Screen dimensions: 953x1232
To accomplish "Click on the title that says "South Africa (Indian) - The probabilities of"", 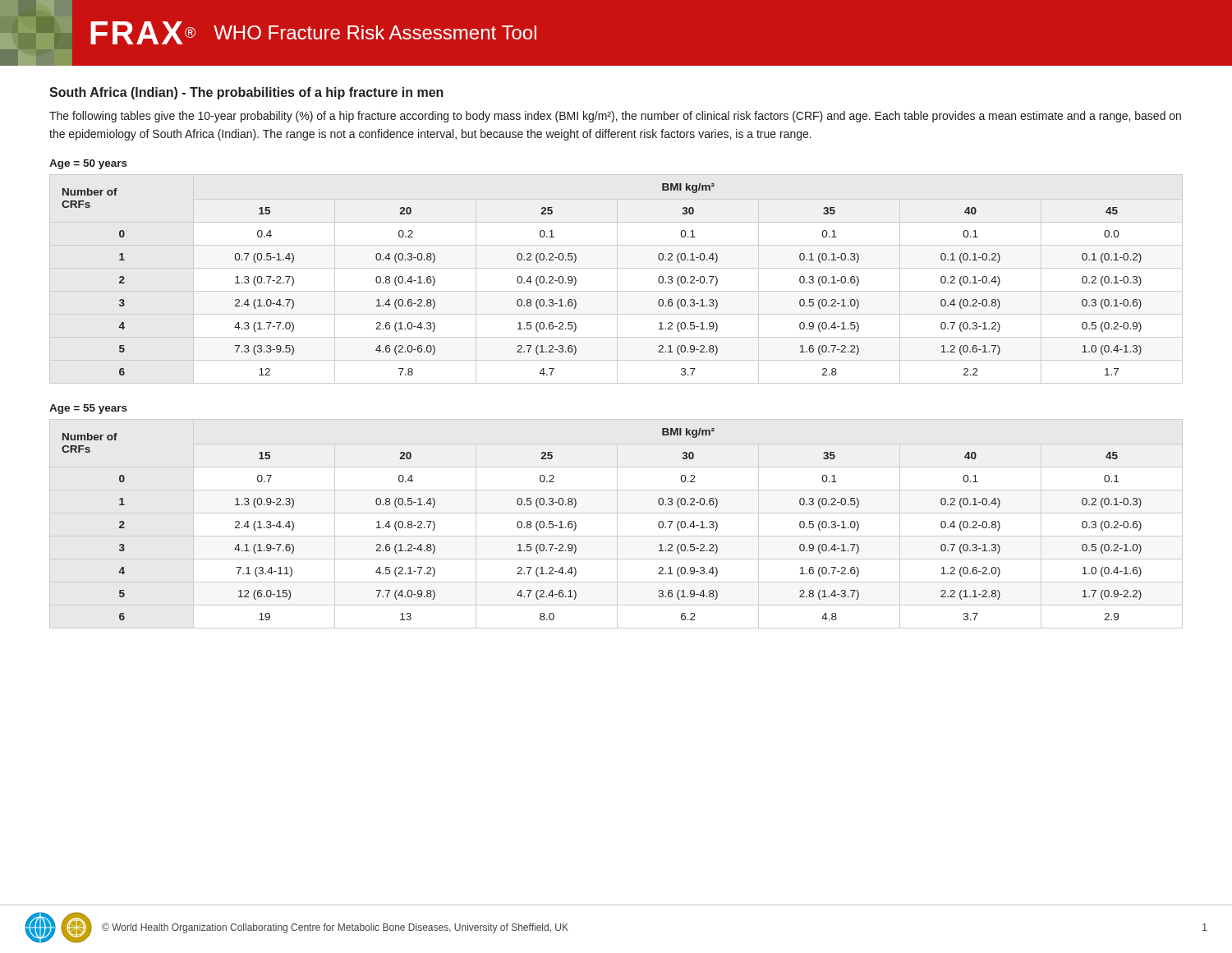I will (x=247, y=92).
